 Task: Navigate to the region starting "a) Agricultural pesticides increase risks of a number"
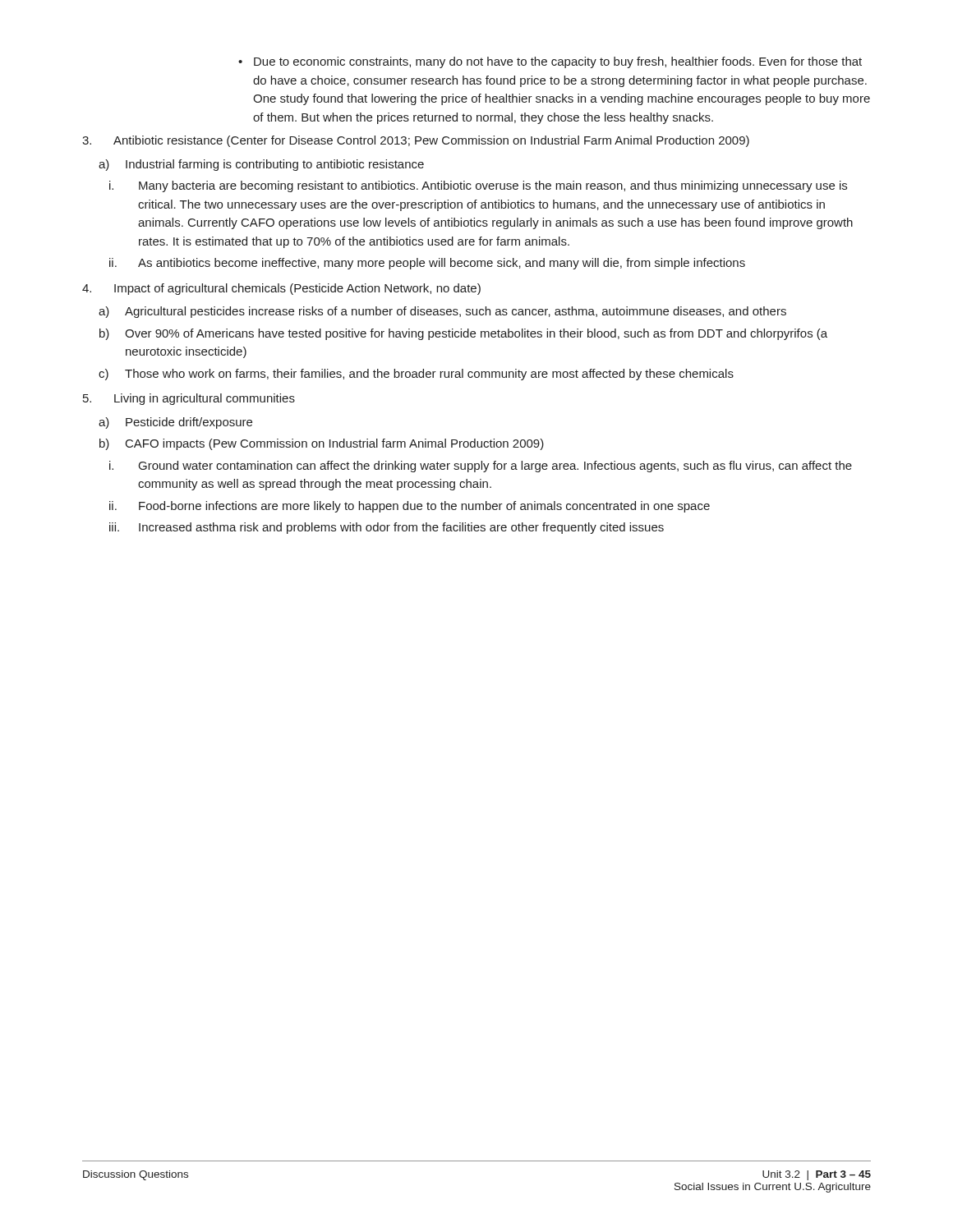[485, 311]
